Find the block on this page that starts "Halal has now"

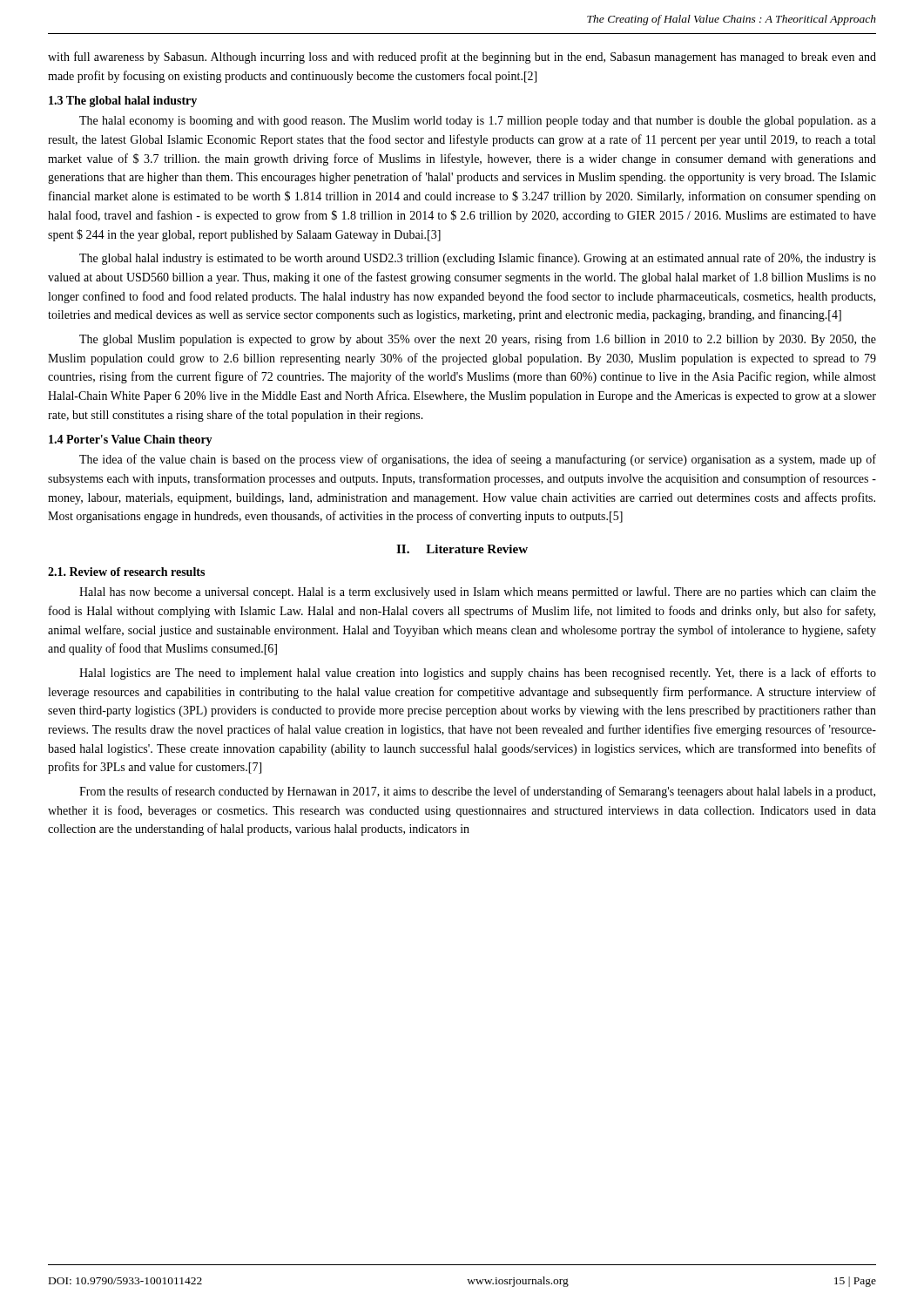[x=462, y=711]
